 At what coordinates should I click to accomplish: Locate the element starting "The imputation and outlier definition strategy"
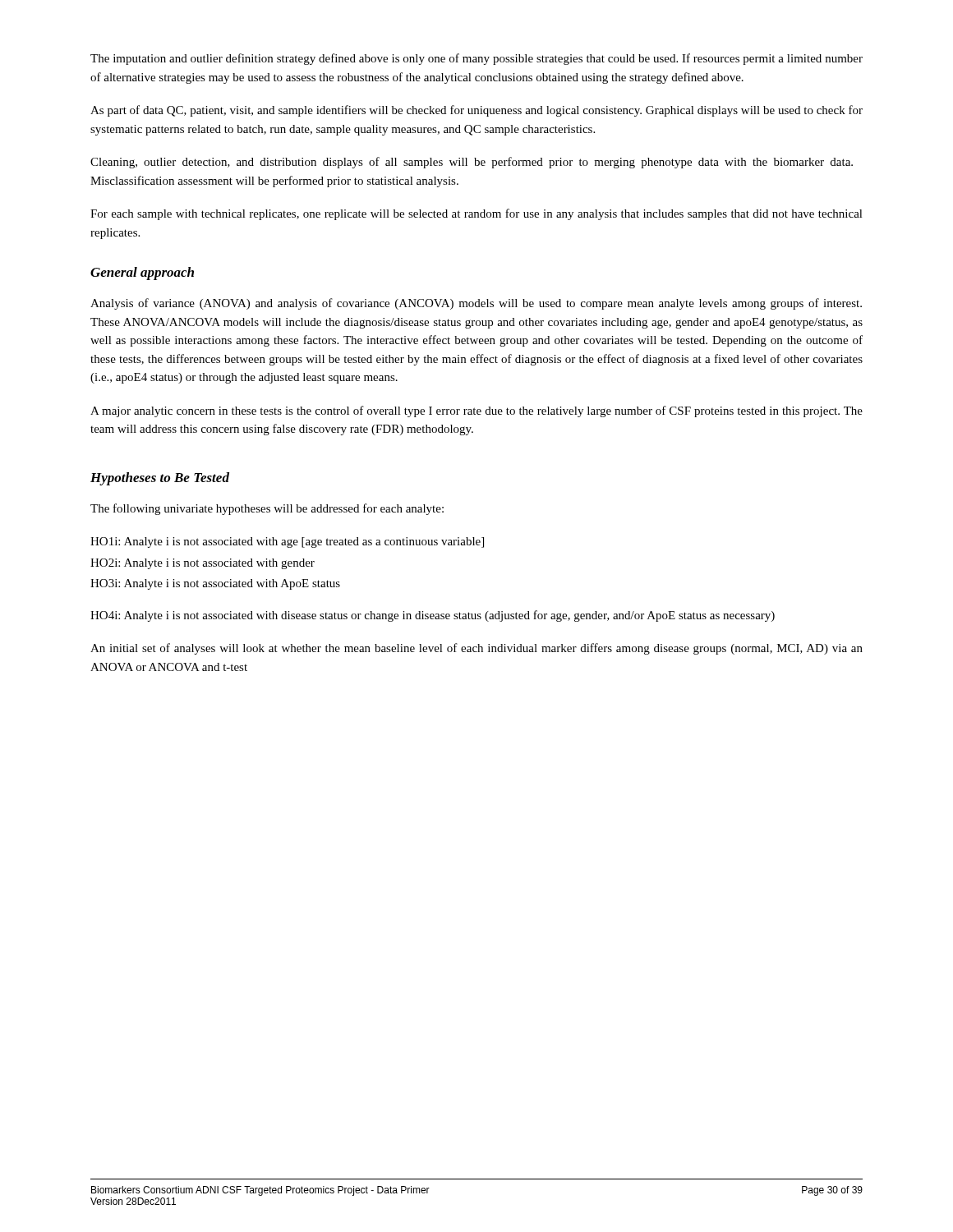pos(476,68)
